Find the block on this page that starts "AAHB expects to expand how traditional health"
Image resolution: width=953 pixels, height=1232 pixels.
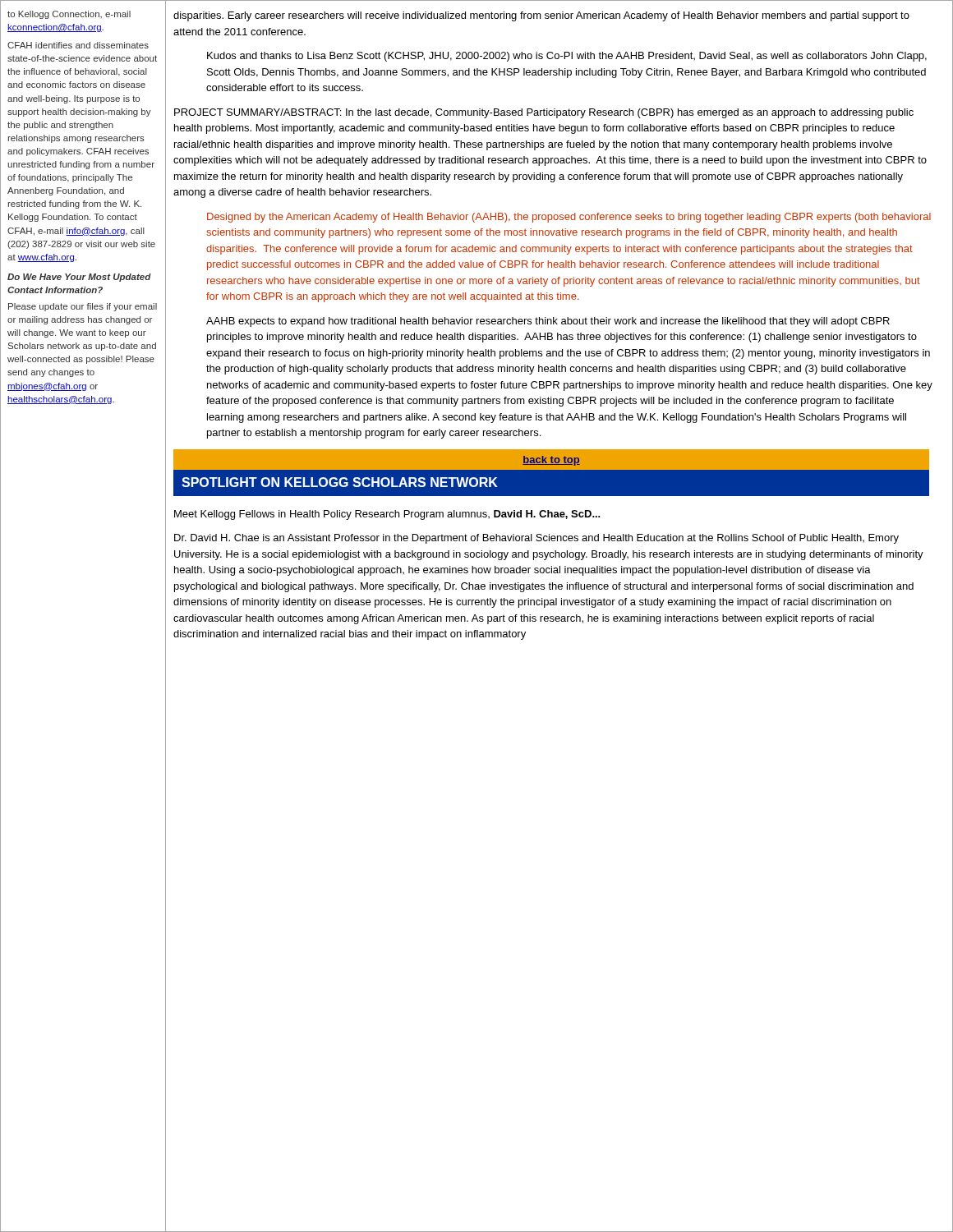569,376
